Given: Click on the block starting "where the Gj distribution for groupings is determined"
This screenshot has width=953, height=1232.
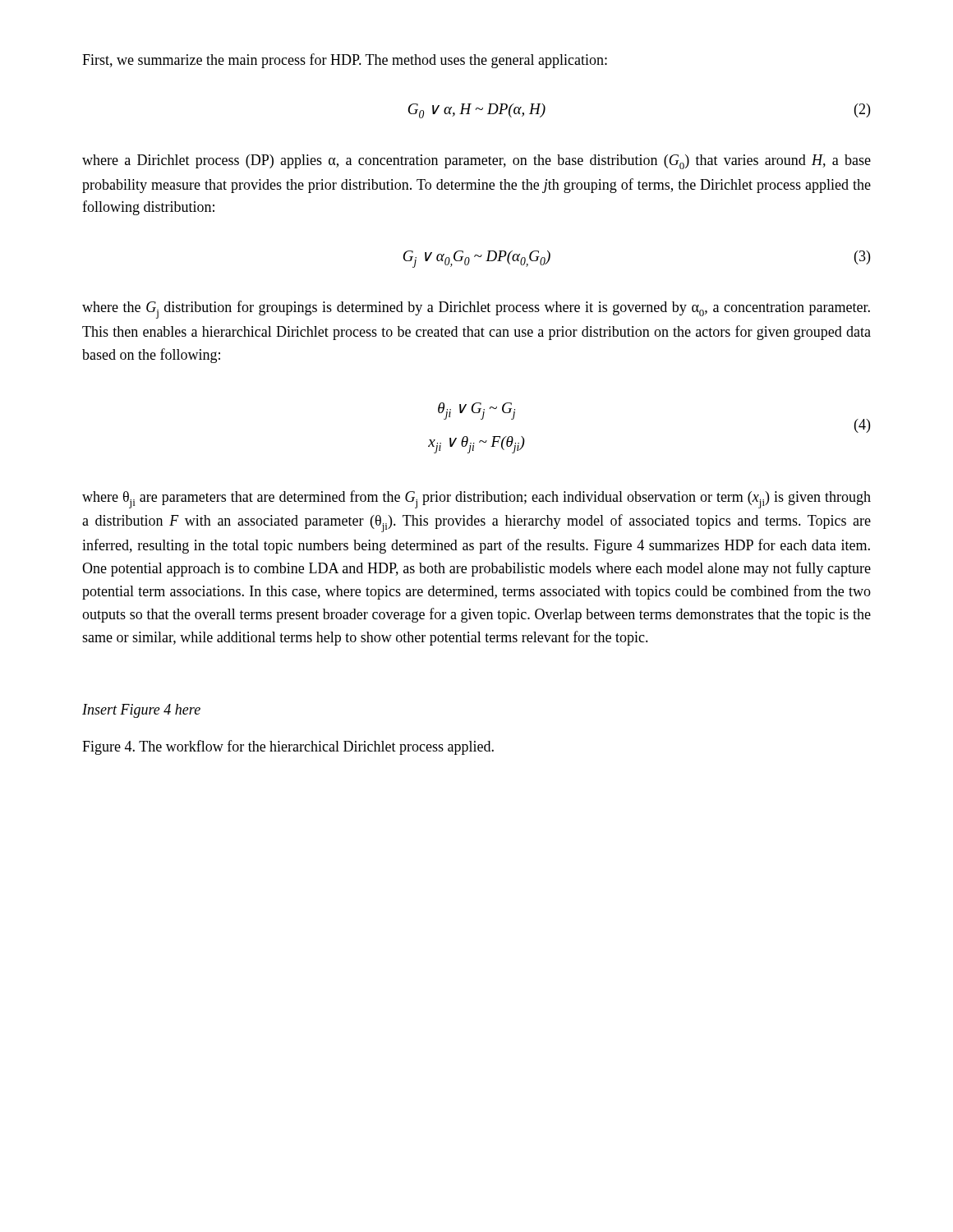Looking at the screenshot, I should [476, 331].
